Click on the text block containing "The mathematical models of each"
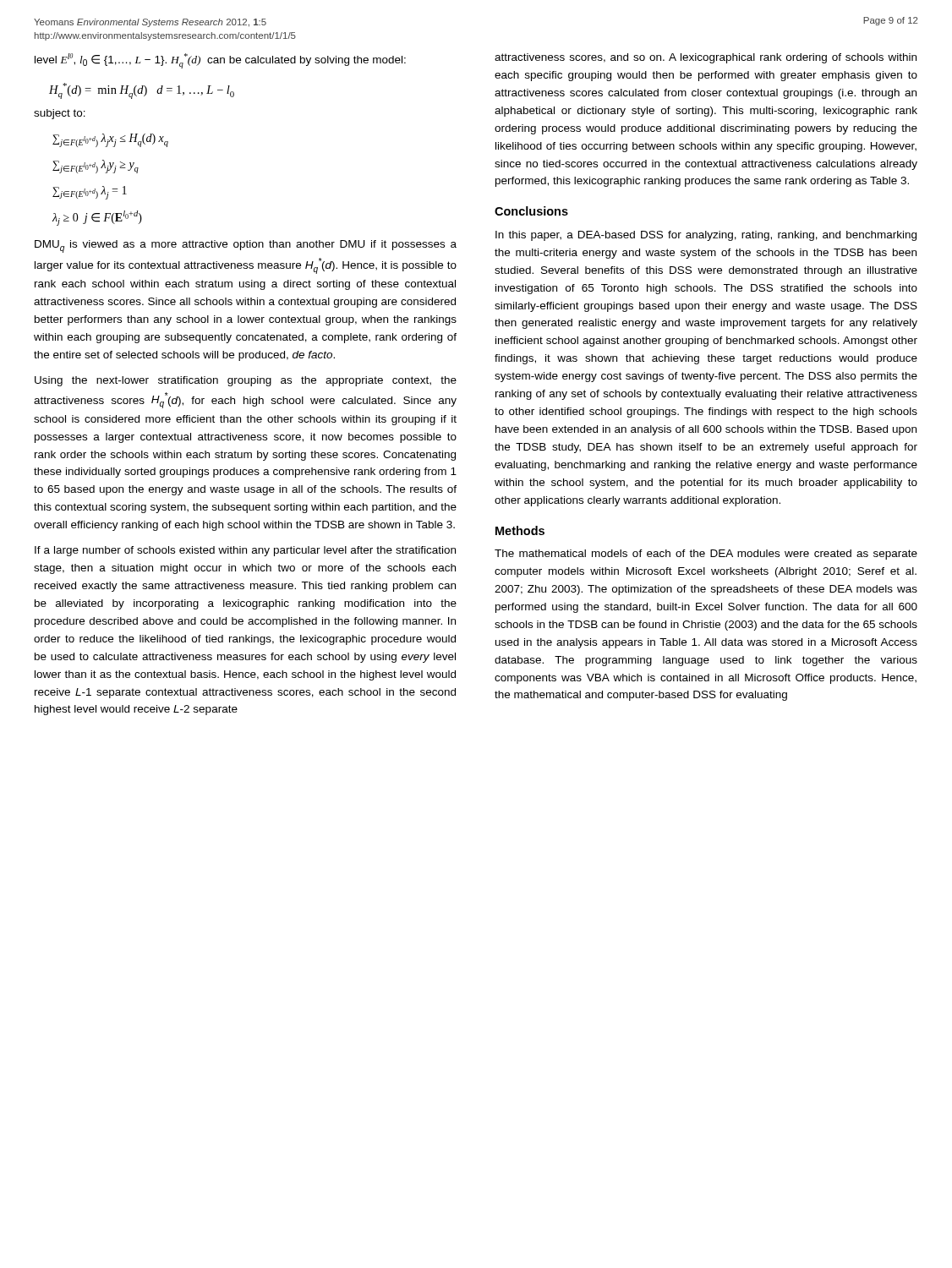 [706, 625]
